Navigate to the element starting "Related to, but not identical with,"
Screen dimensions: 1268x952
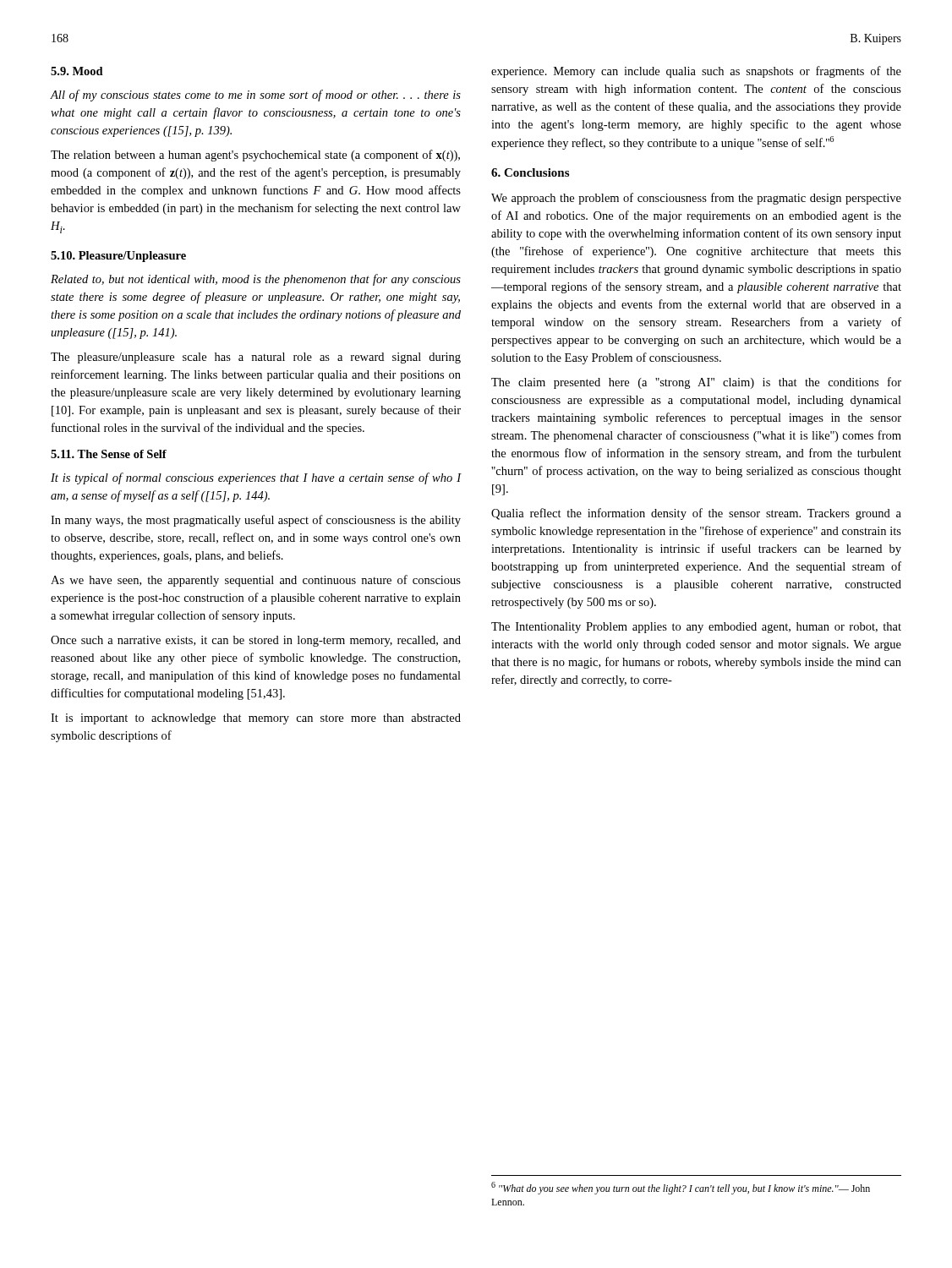pos(256,353)
